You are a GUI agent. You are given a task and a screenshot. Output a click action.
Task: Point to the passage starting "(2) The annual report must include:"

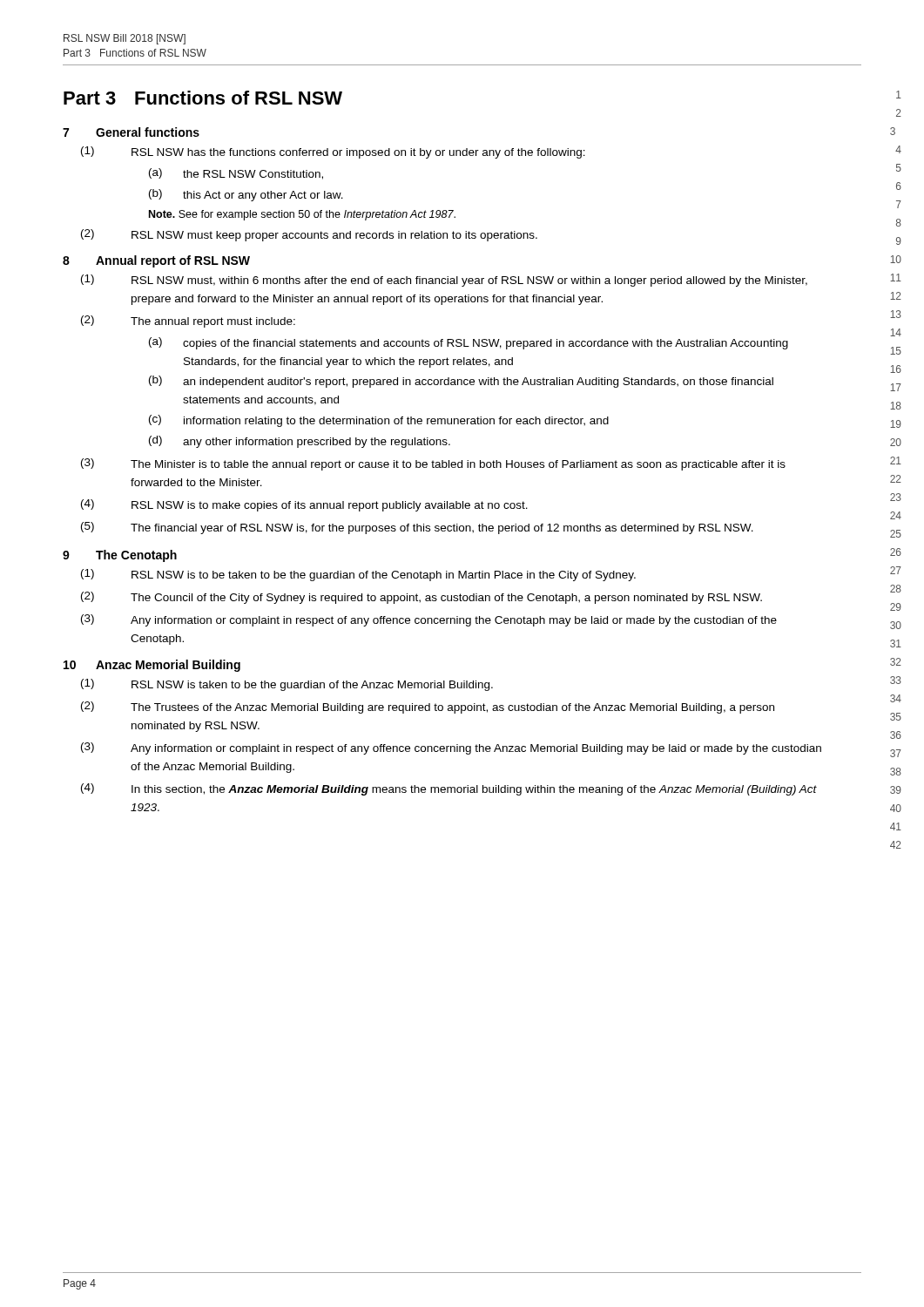(x=188, y=322)
